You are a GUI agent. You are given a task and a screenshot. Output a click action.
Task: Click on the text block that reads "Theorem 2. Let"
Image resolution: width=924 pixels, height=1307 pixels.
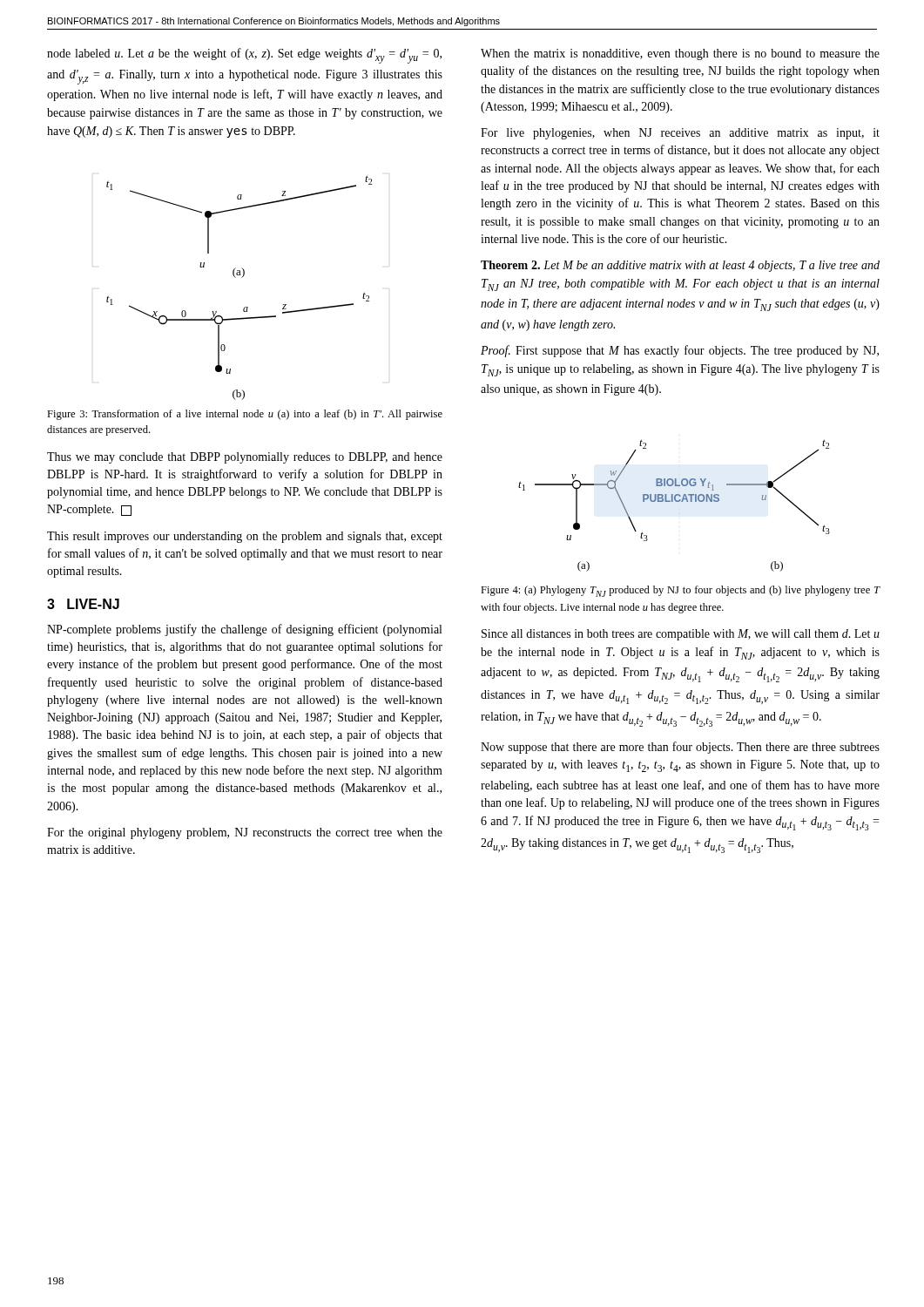(680, 296)
